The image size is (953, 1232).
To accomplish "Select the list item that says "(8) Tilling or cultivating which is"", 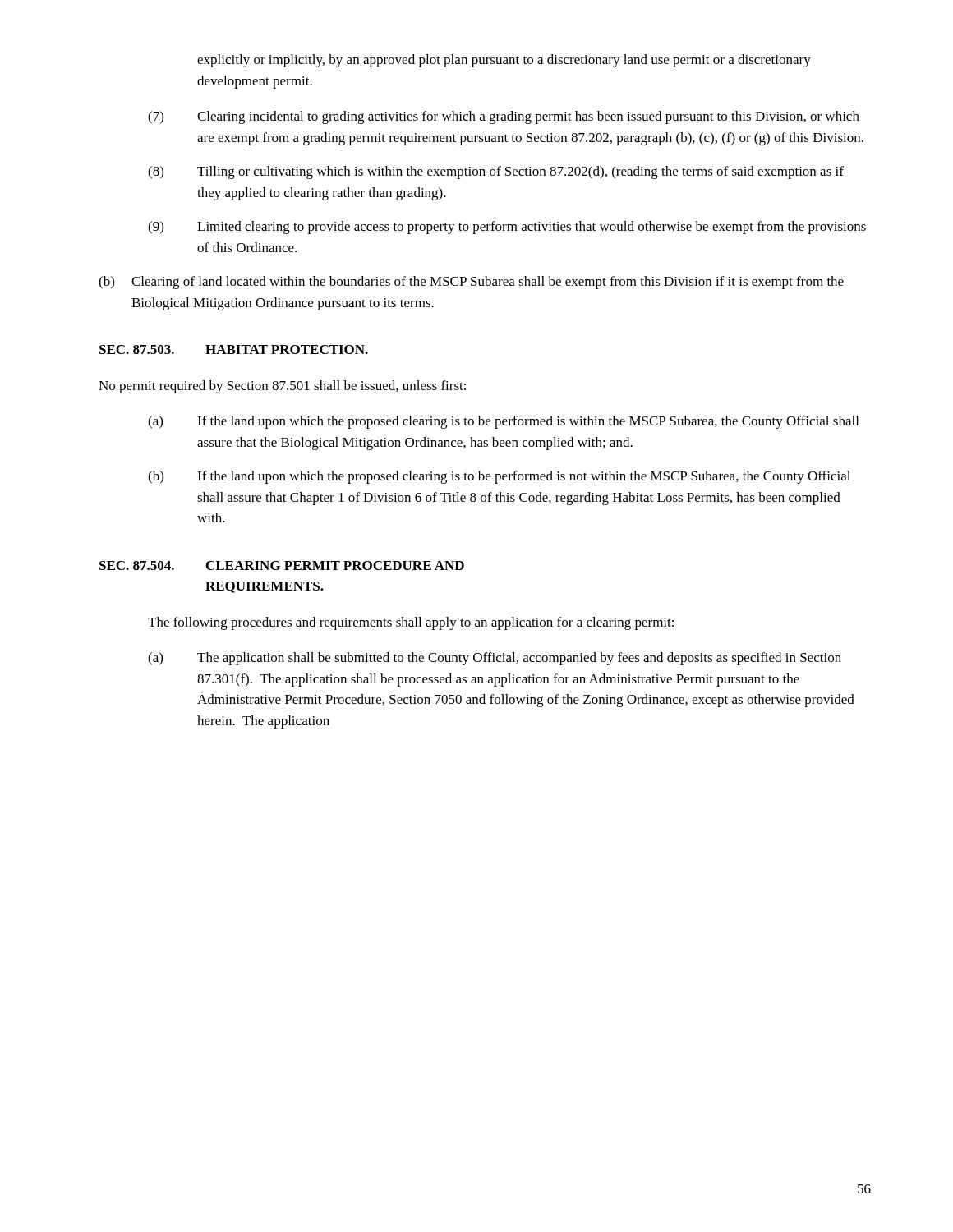I will pos(509,182).
